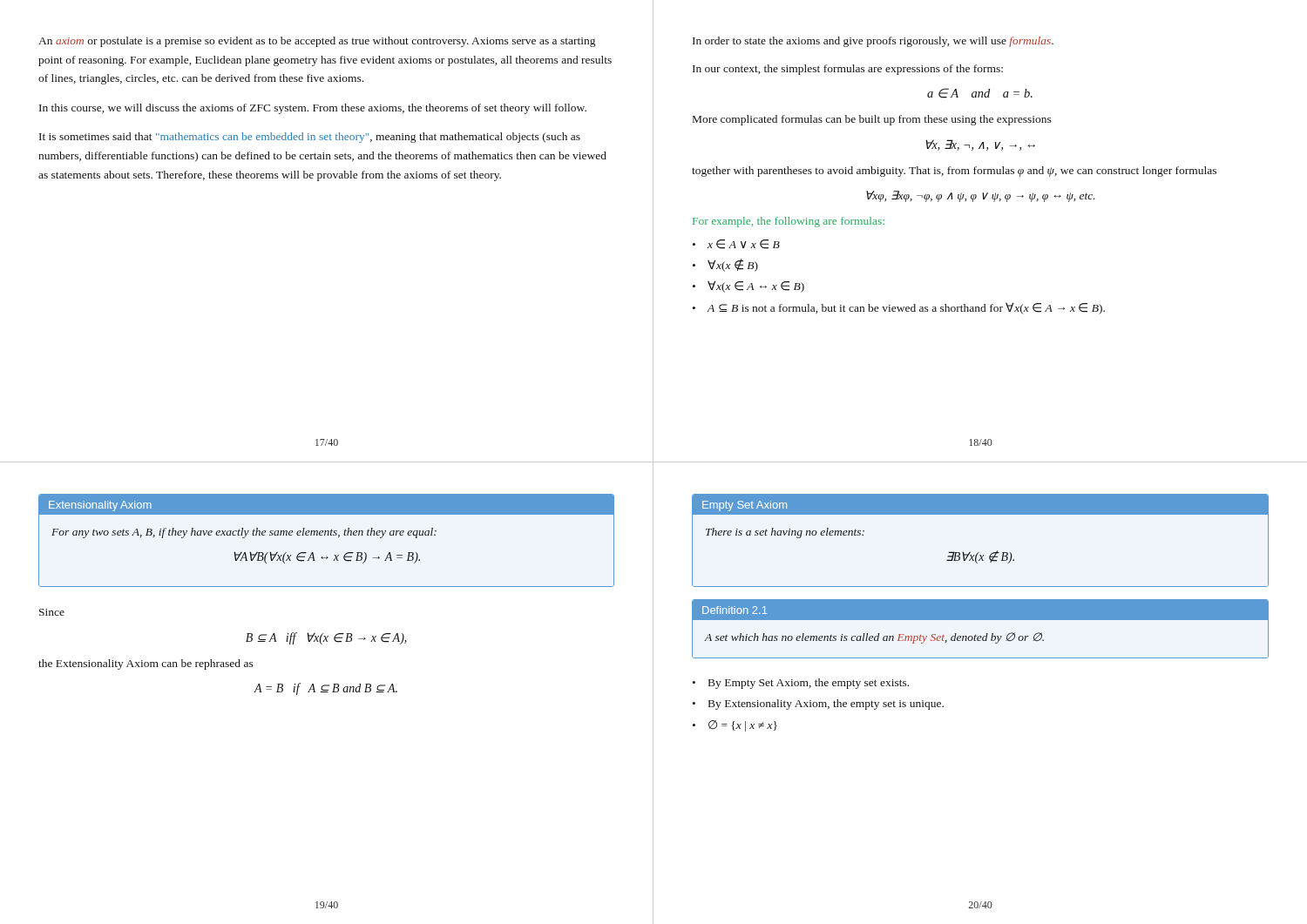Click on the text starting "By Empty Set Axiom,"
Screen dimensions: 924x1307
(809, 682)
